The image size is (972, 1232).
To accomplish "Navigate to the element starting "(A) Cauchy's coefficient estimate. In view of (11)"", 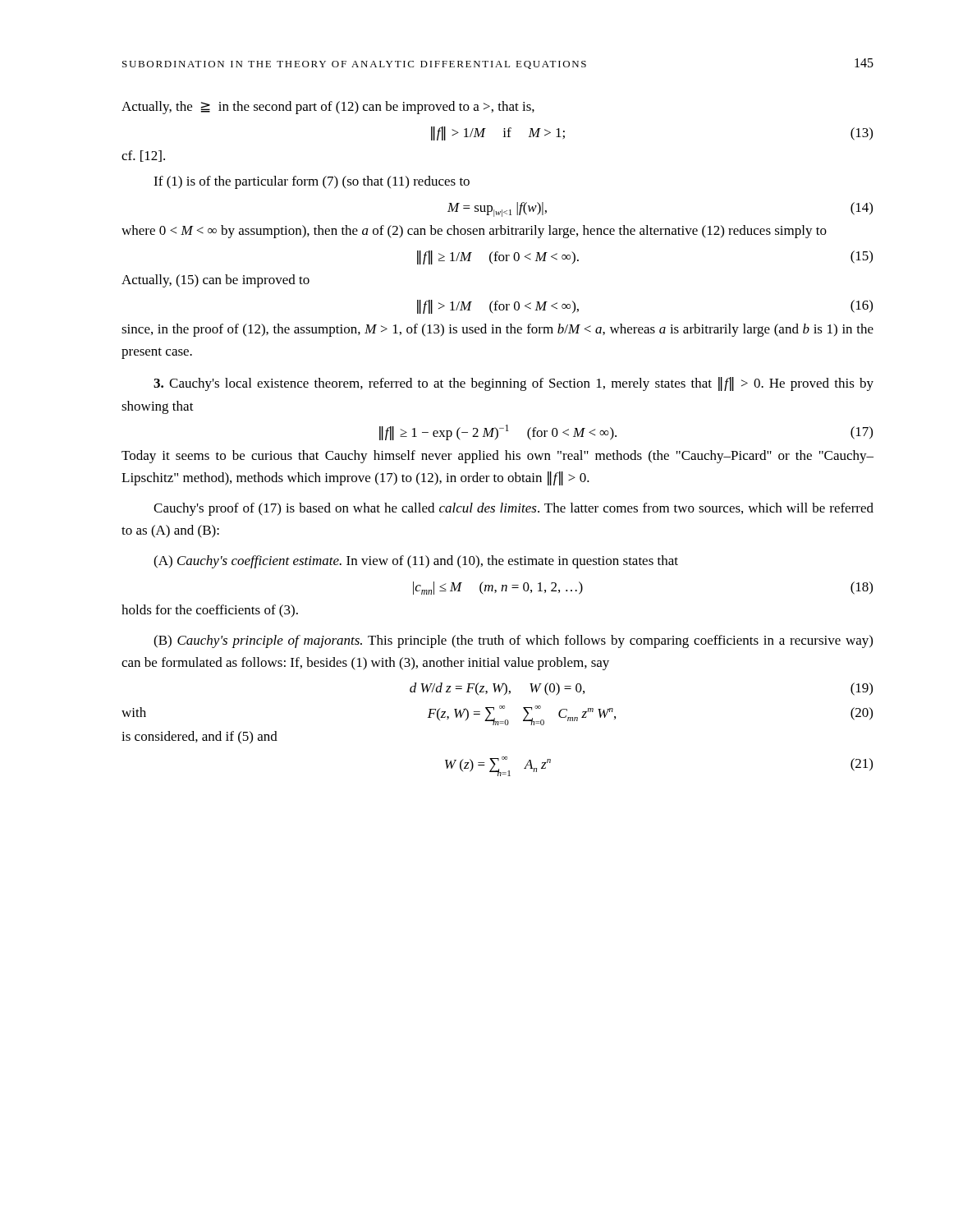I will point(497,561).
